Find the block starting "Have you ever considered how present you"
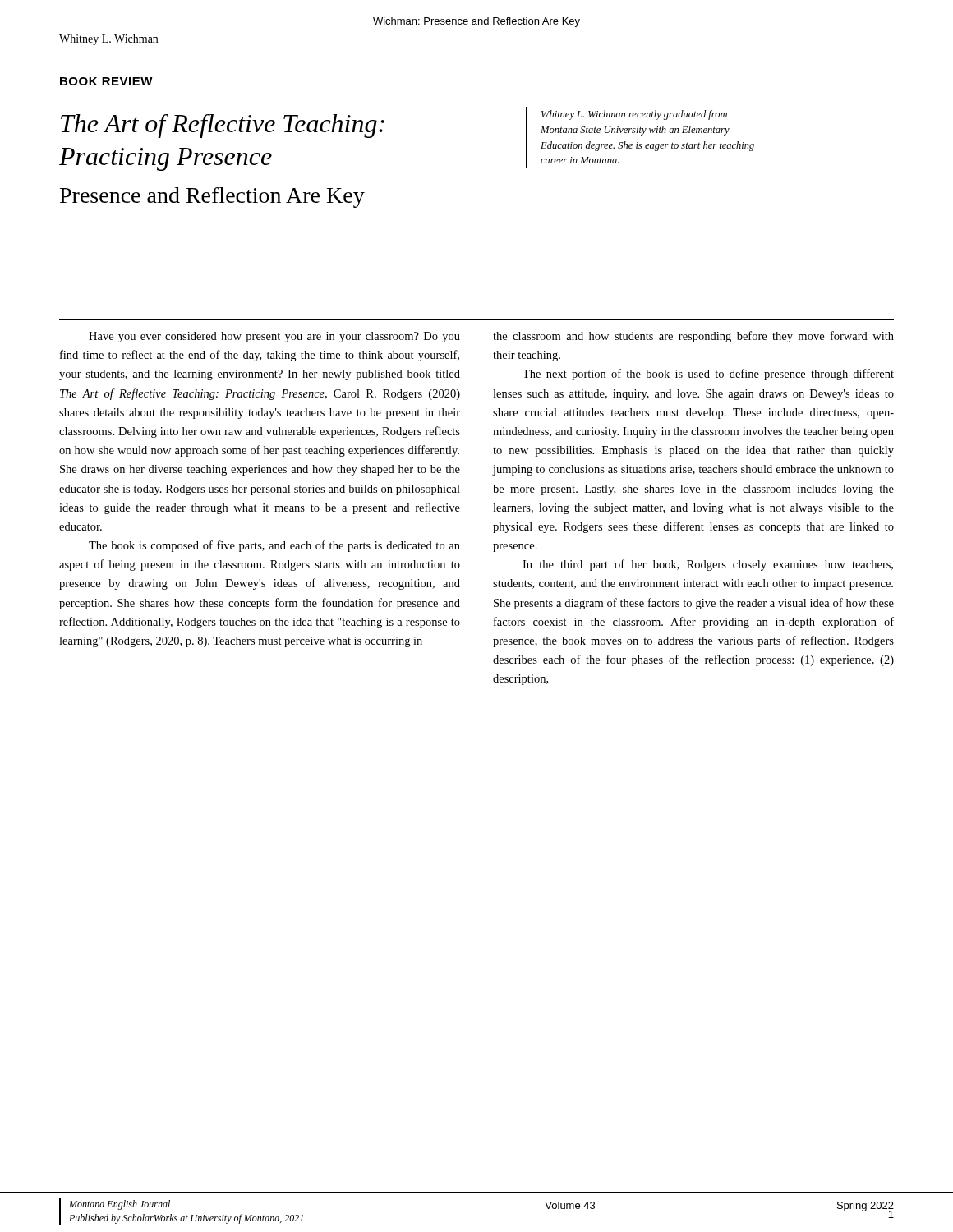Screen dimensions: 1232x953 [x=260, y=489]
